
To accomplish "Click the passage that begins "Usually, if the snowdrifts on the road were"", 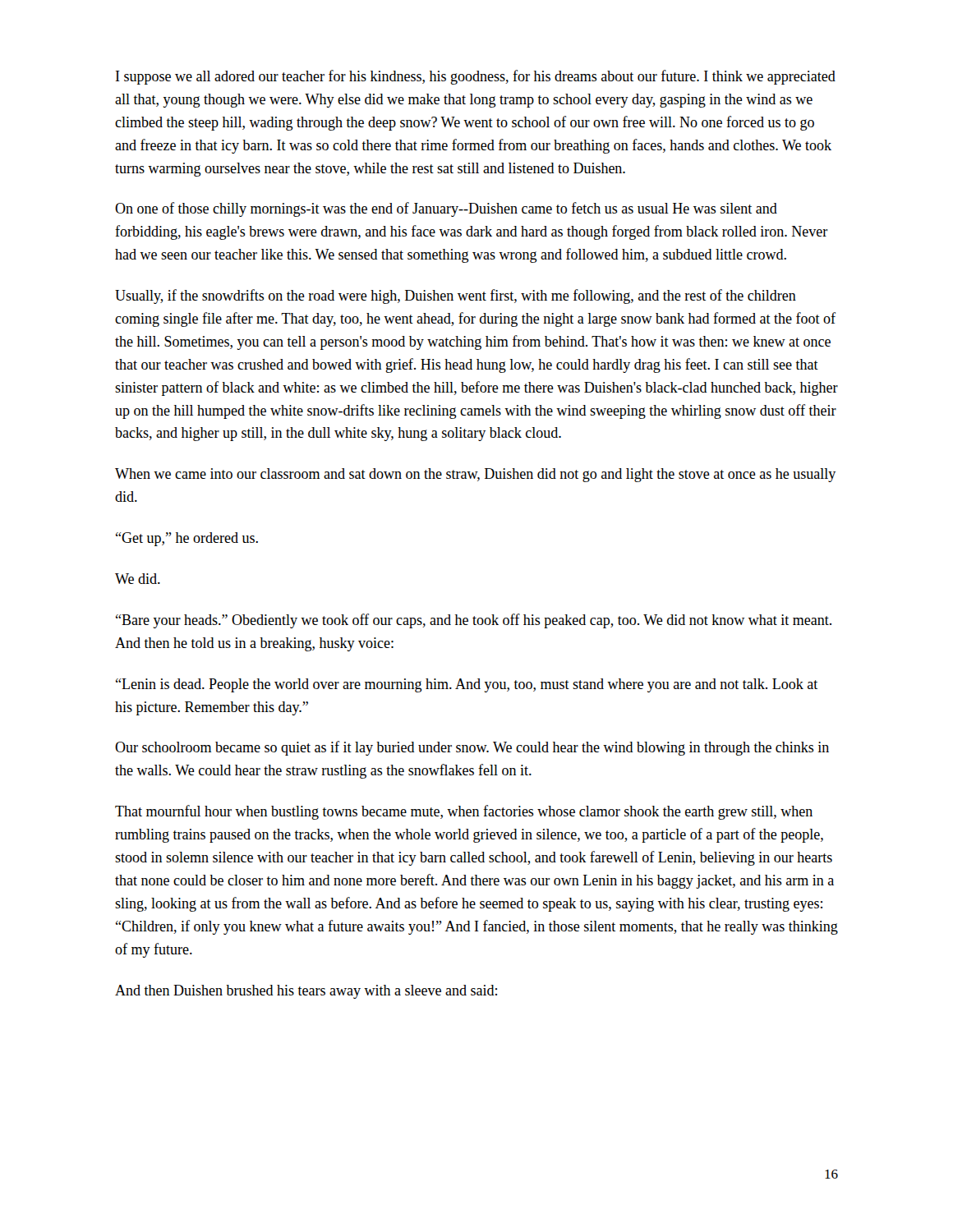I will 476,364.
